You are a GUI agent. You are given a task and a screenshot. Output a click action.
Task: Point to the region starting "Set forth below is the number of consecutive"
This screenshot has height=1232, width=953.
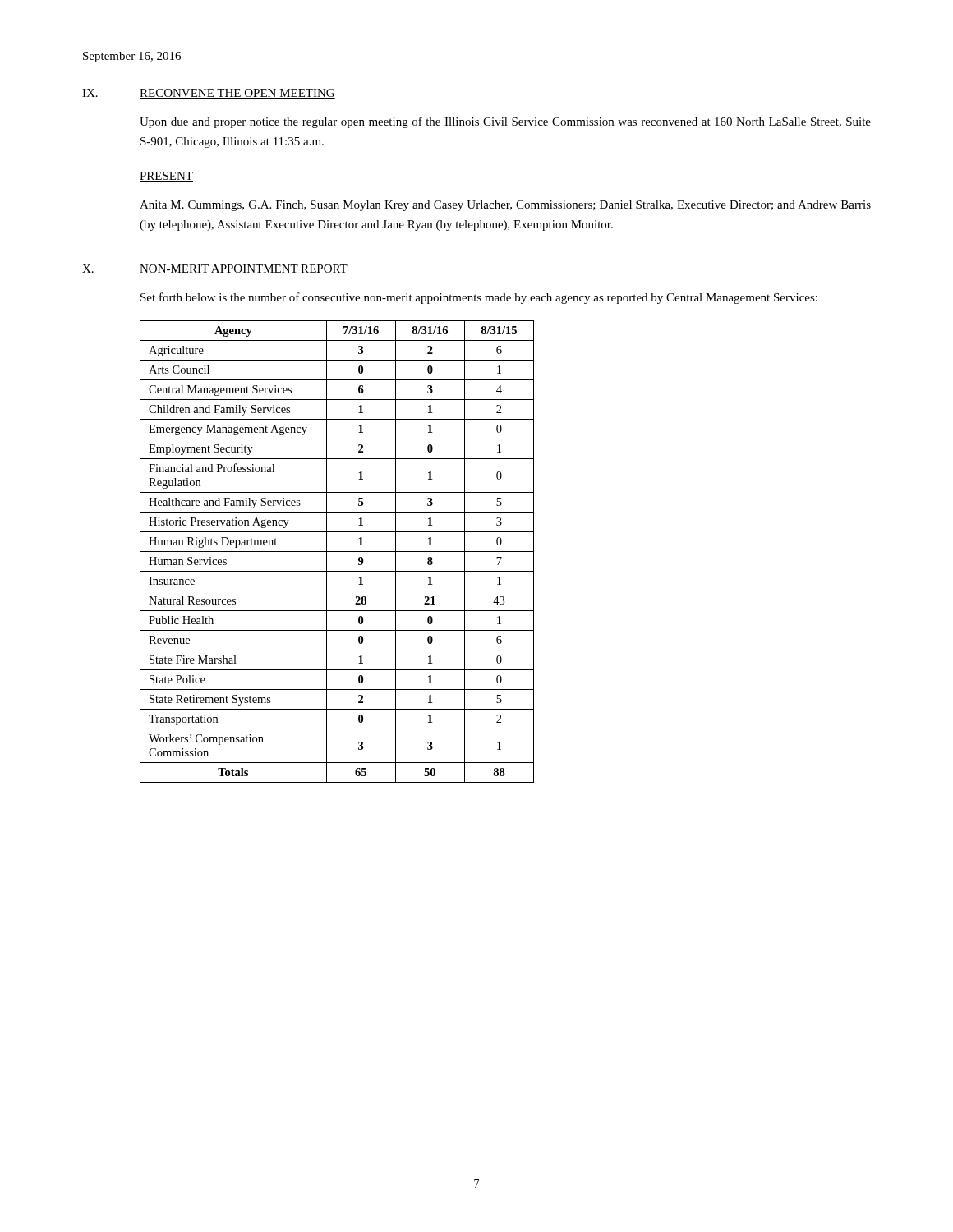pos(479,297)
